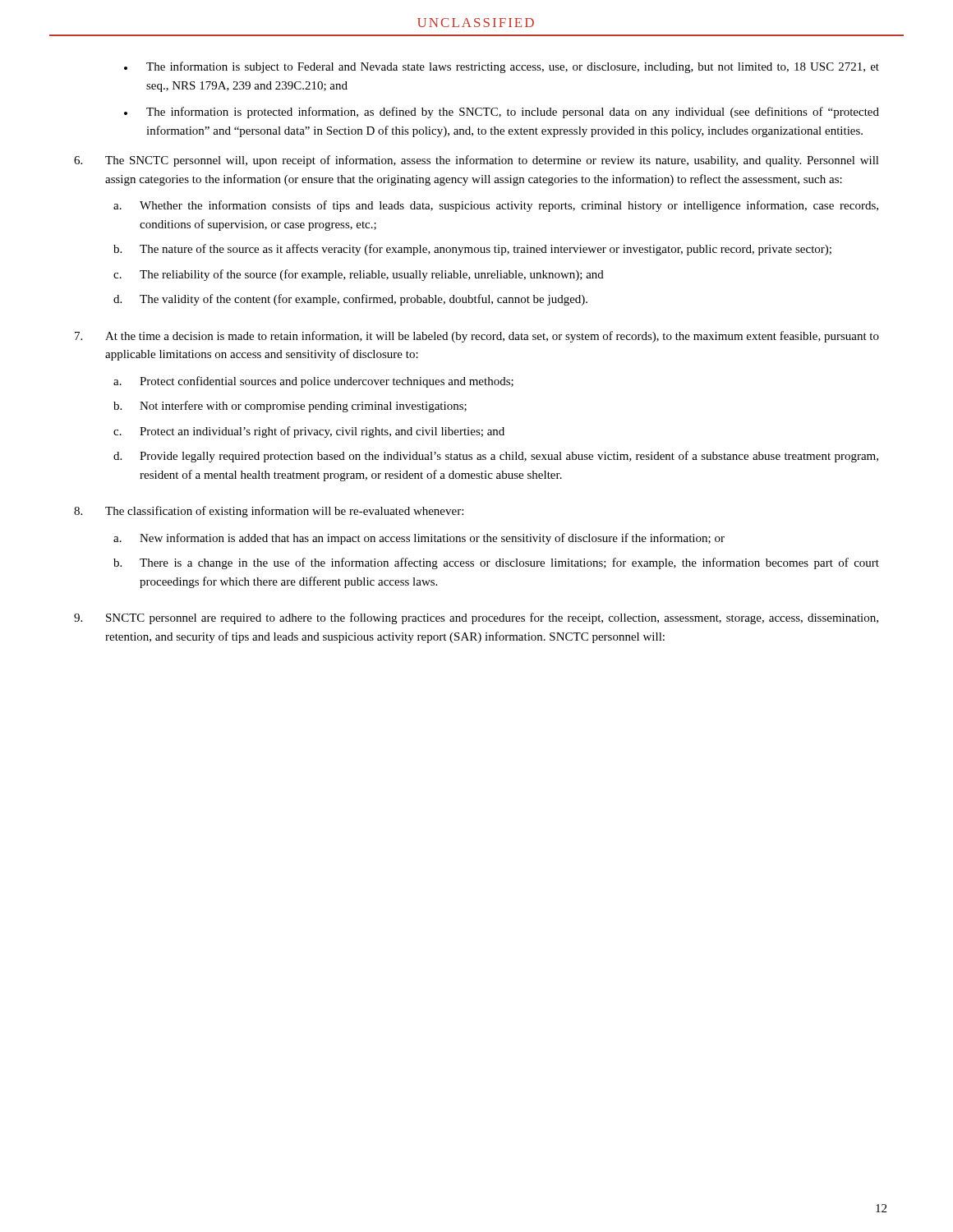The width and height of the screenshot is (953, 1232).
Task: Find the block on this page that starts "c. The reliability"
Action: 496,274
